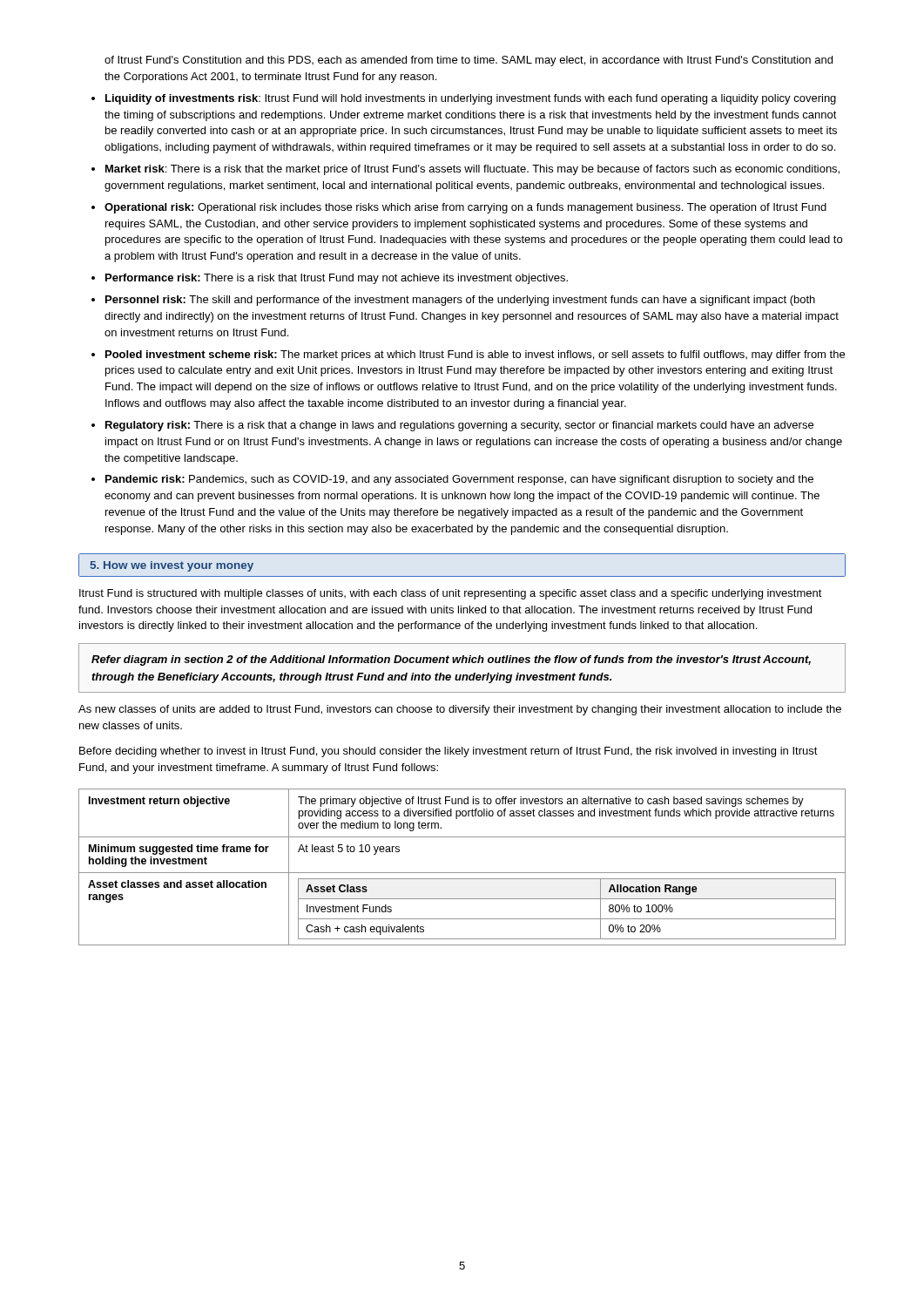Point to the block starting "Market risk: There is a risk"
Screen dimensions: 1307x924
(x=473, y=177)
